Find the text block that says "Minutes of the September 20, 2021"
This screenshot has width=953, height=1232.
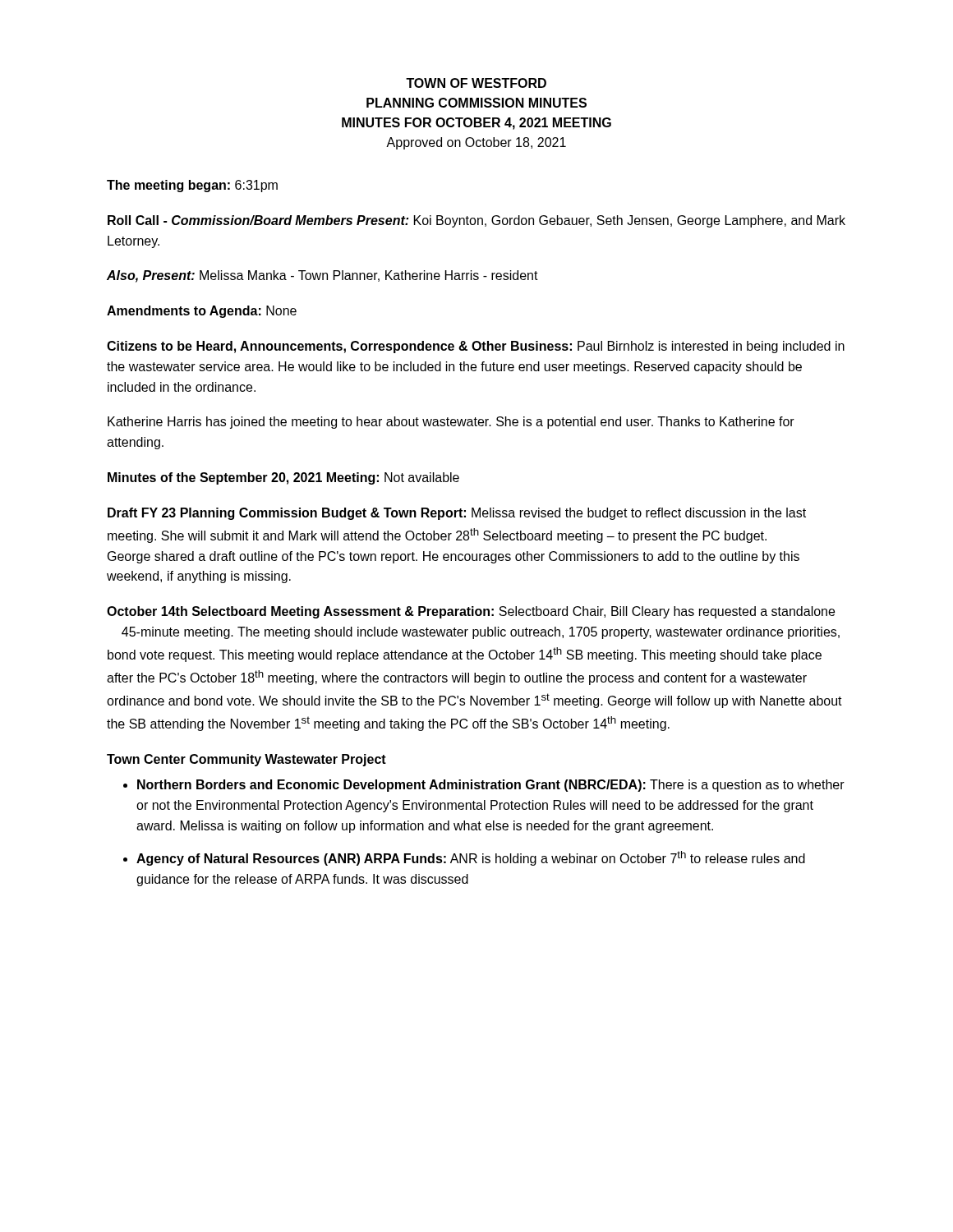point(283,478)
